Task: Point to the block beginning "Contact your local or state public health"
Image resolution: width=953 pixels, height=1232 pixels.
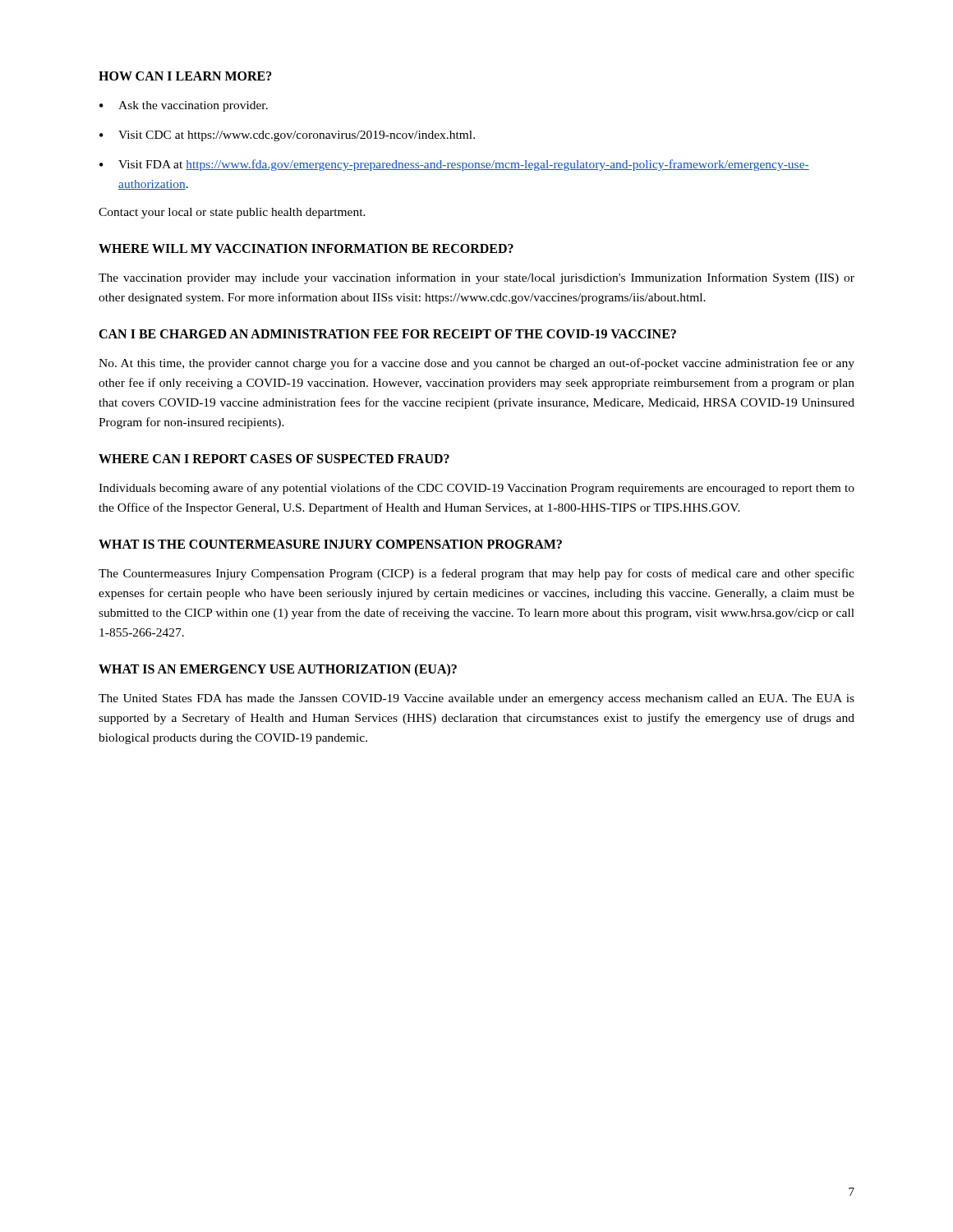Action: [232, 212]
